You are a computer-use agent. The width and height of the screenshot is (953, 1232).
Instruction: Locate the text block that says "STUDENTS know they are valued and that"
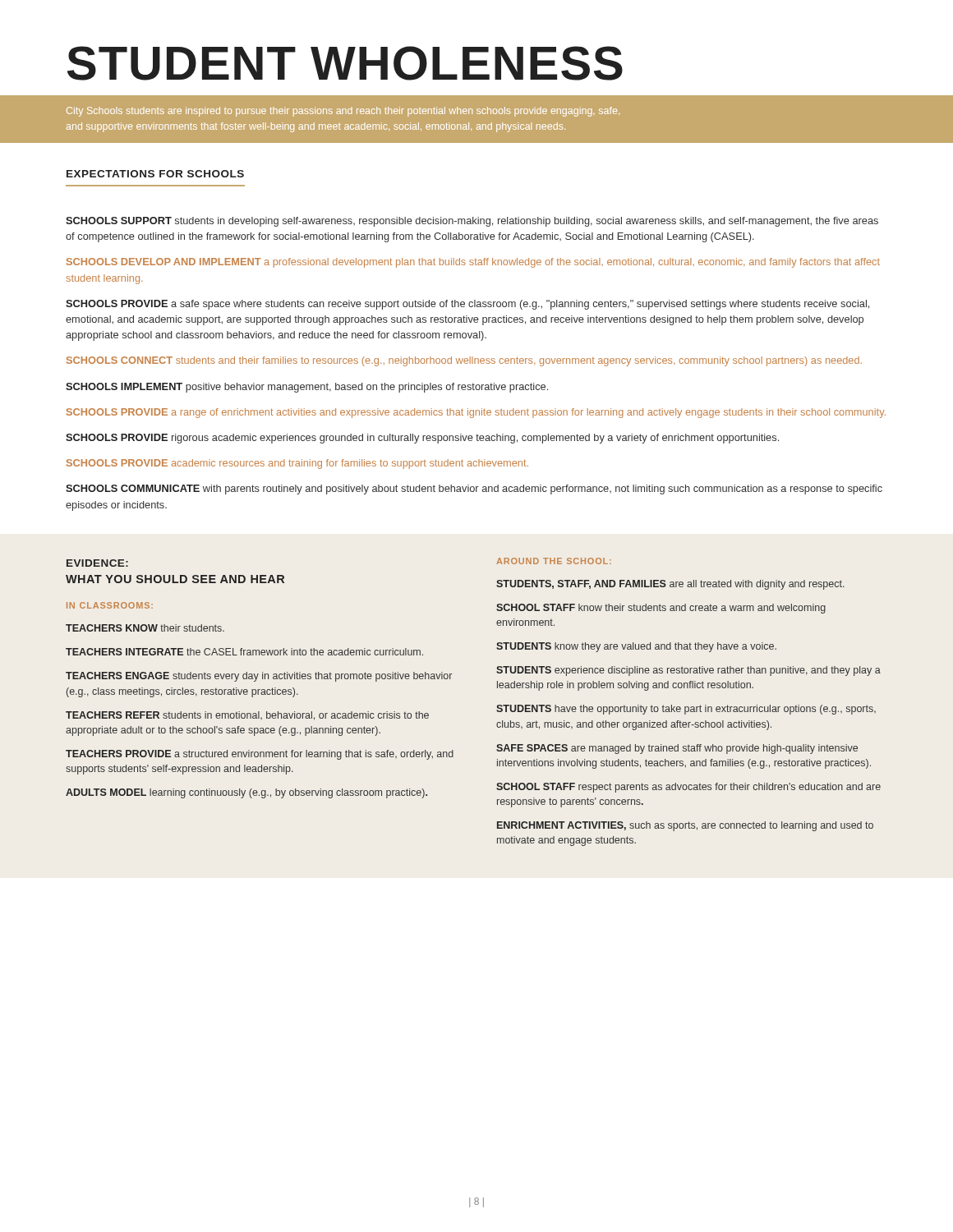(x=637, y=646)
